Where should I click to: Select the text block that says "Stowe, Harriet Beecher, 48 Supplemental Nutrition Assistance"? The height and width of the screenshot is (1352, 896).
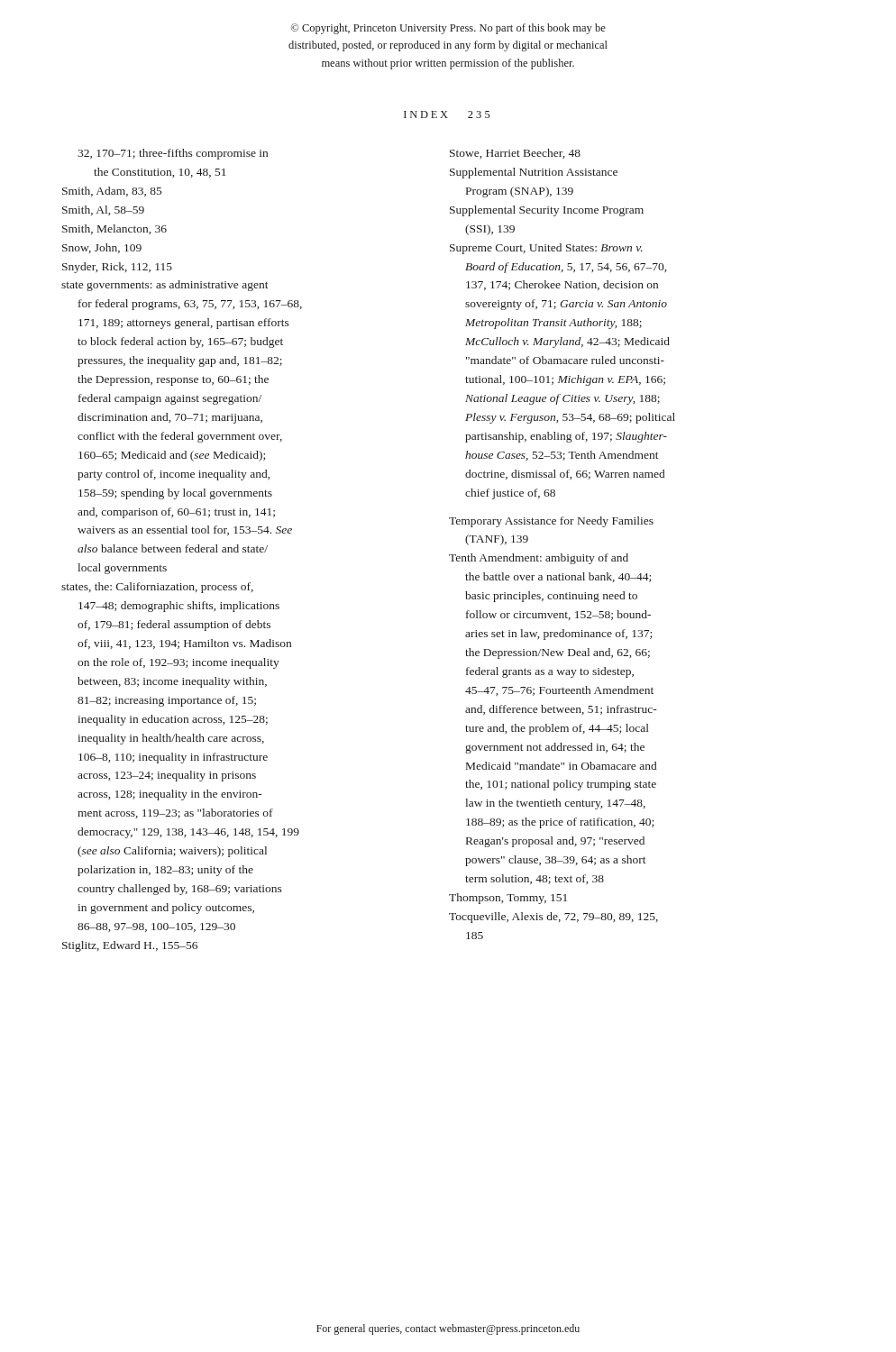(x=515, y=154)
